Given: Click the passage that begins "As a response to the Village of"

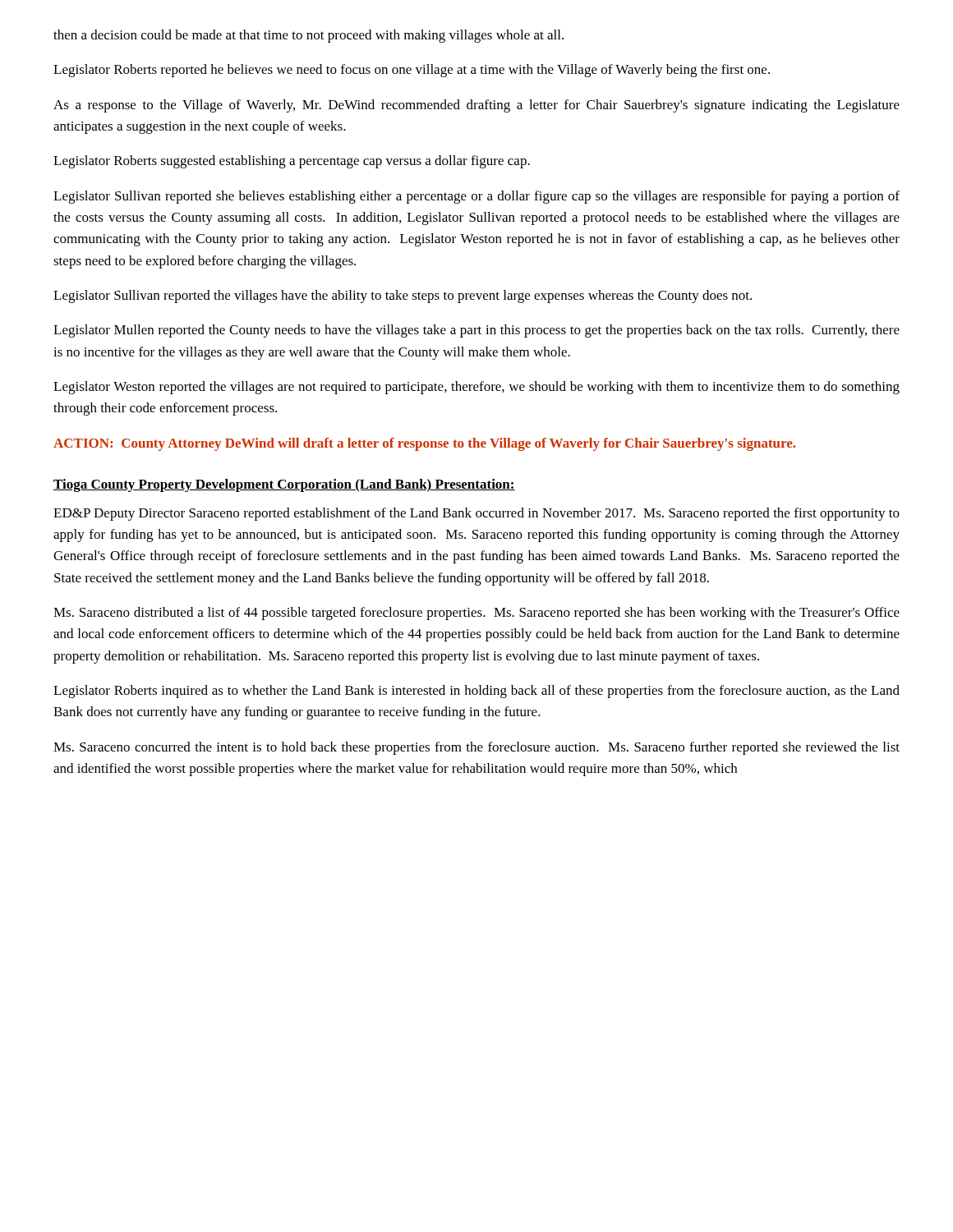Looking at the screenshot, I should [x=476, y=115].
